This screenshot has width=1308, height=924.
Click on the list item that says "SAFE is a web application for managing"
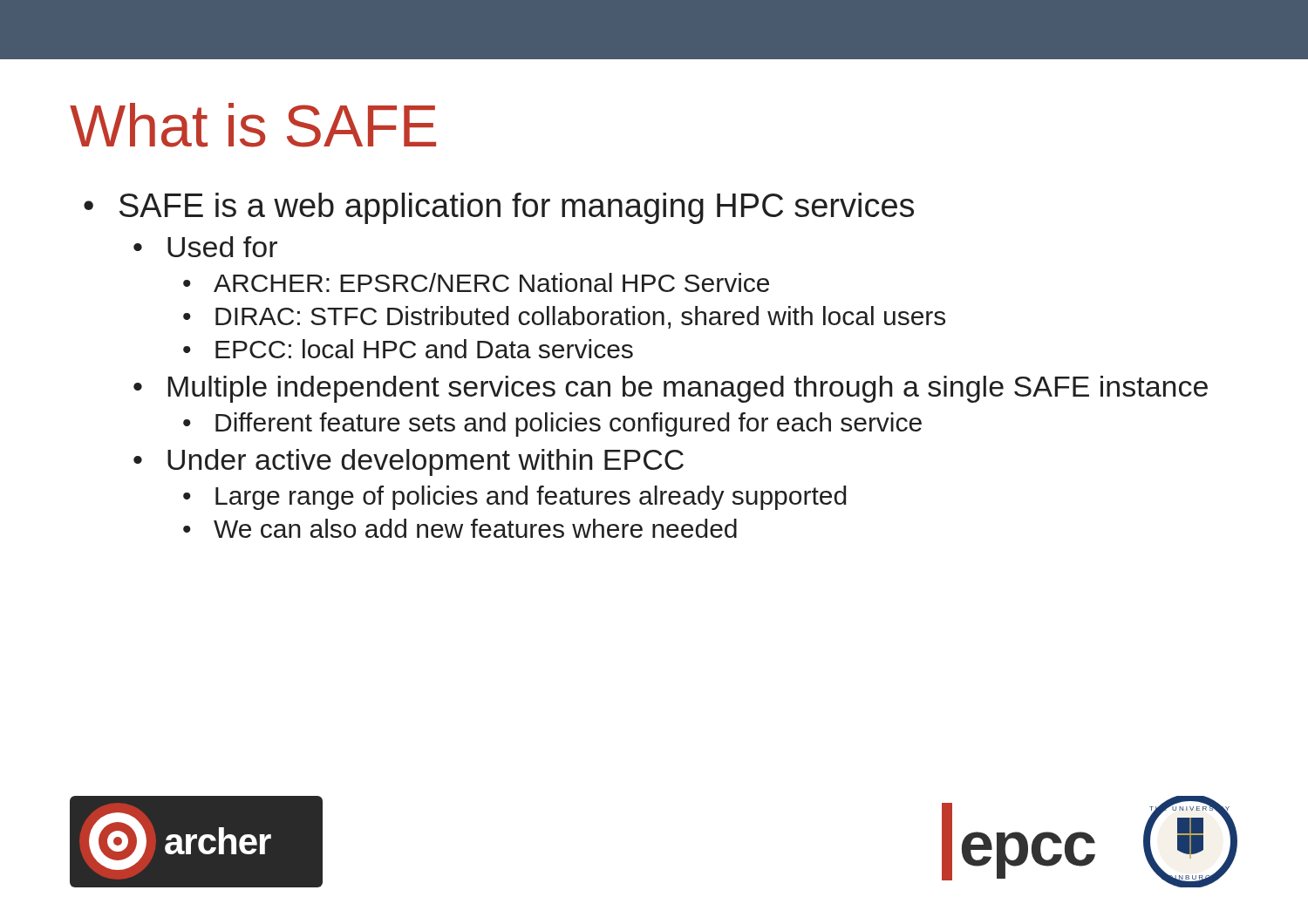517,208
